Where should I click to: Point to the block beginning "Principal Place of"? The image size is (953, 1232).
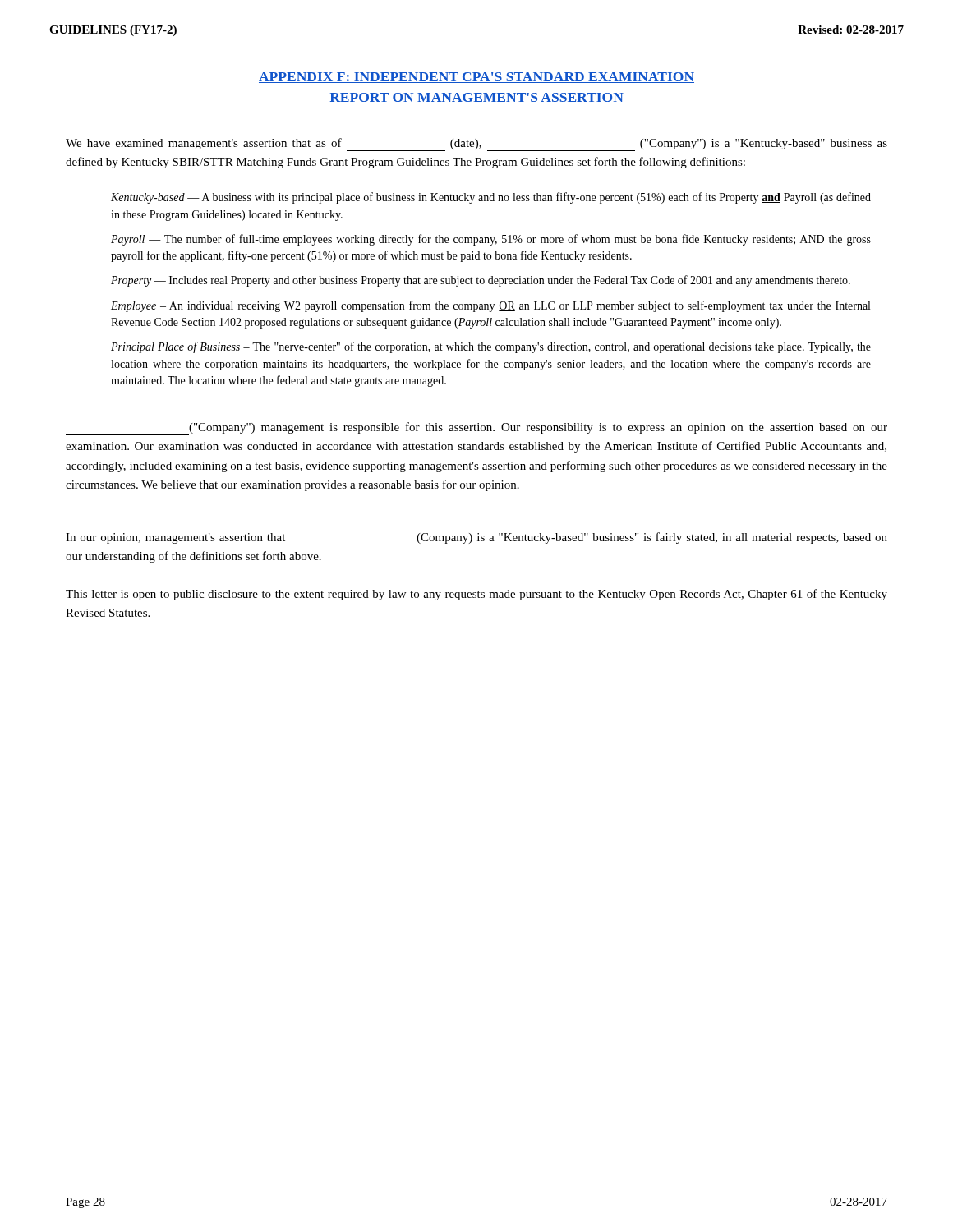click(491, 364)
